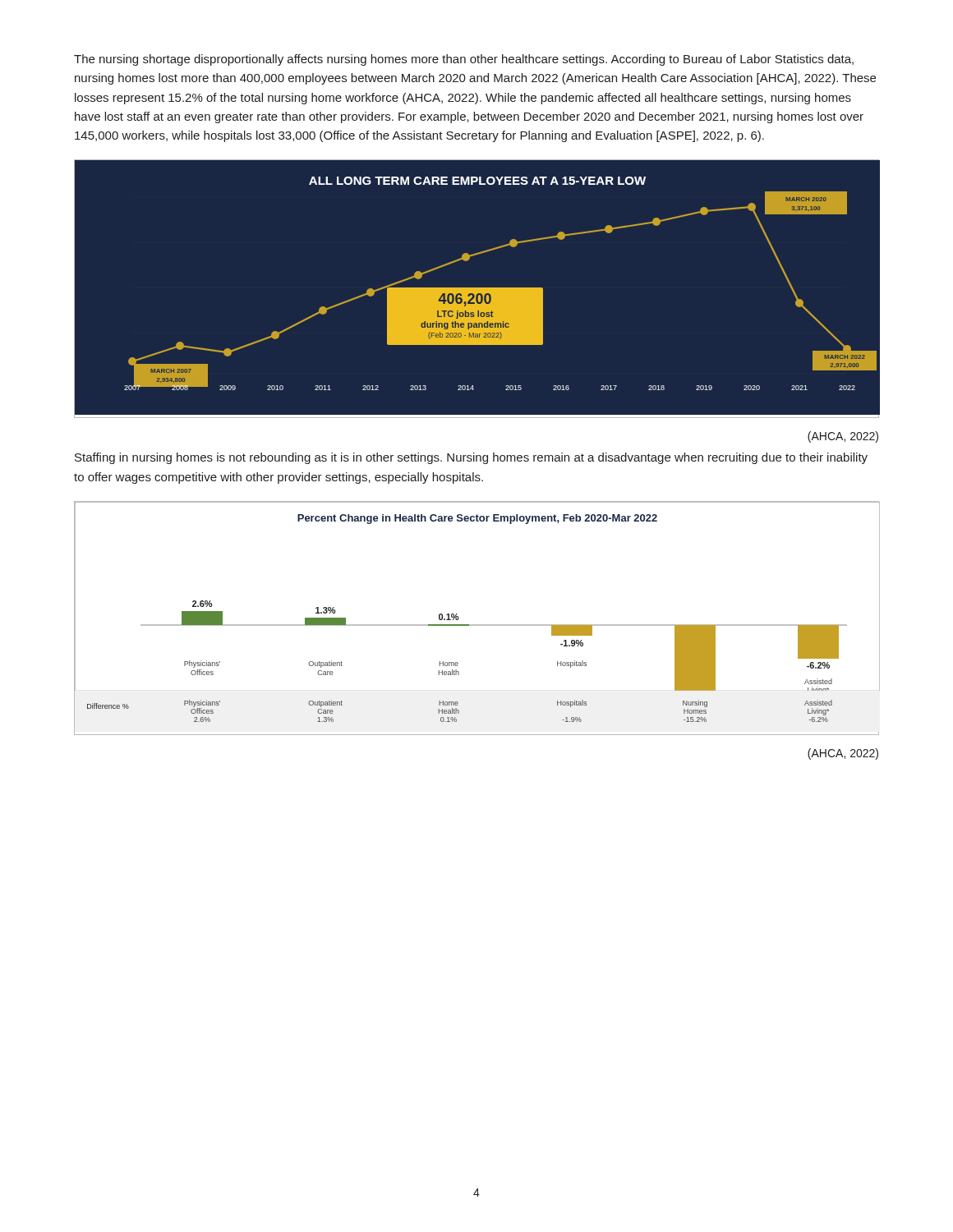
Task: Click on the text block with the text "Staffing in nursing"
Action: point(471,467)
